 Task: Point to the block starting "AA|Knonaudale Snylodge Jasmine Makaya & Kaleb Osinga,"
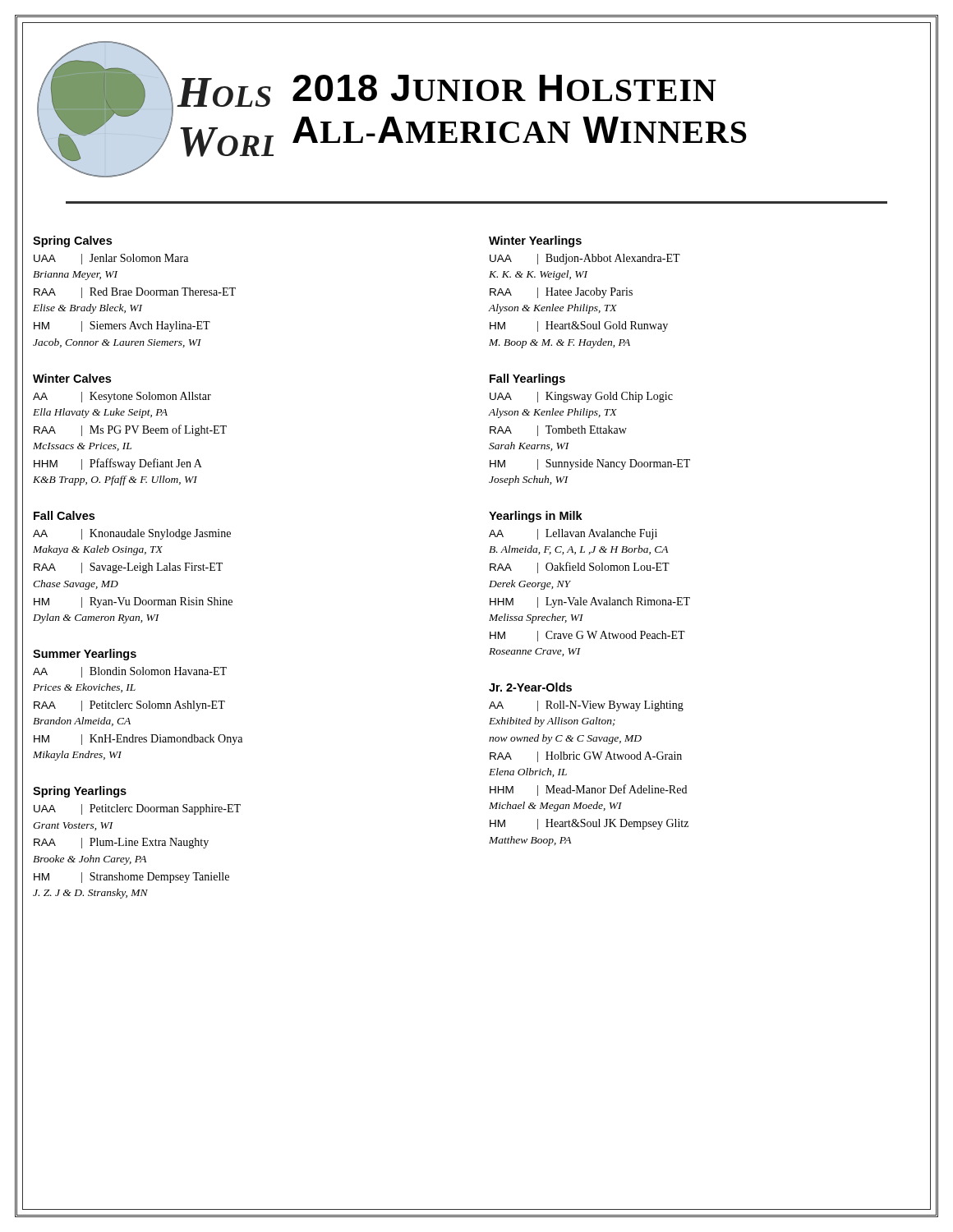pyautogui.click(x=132, y=534)
